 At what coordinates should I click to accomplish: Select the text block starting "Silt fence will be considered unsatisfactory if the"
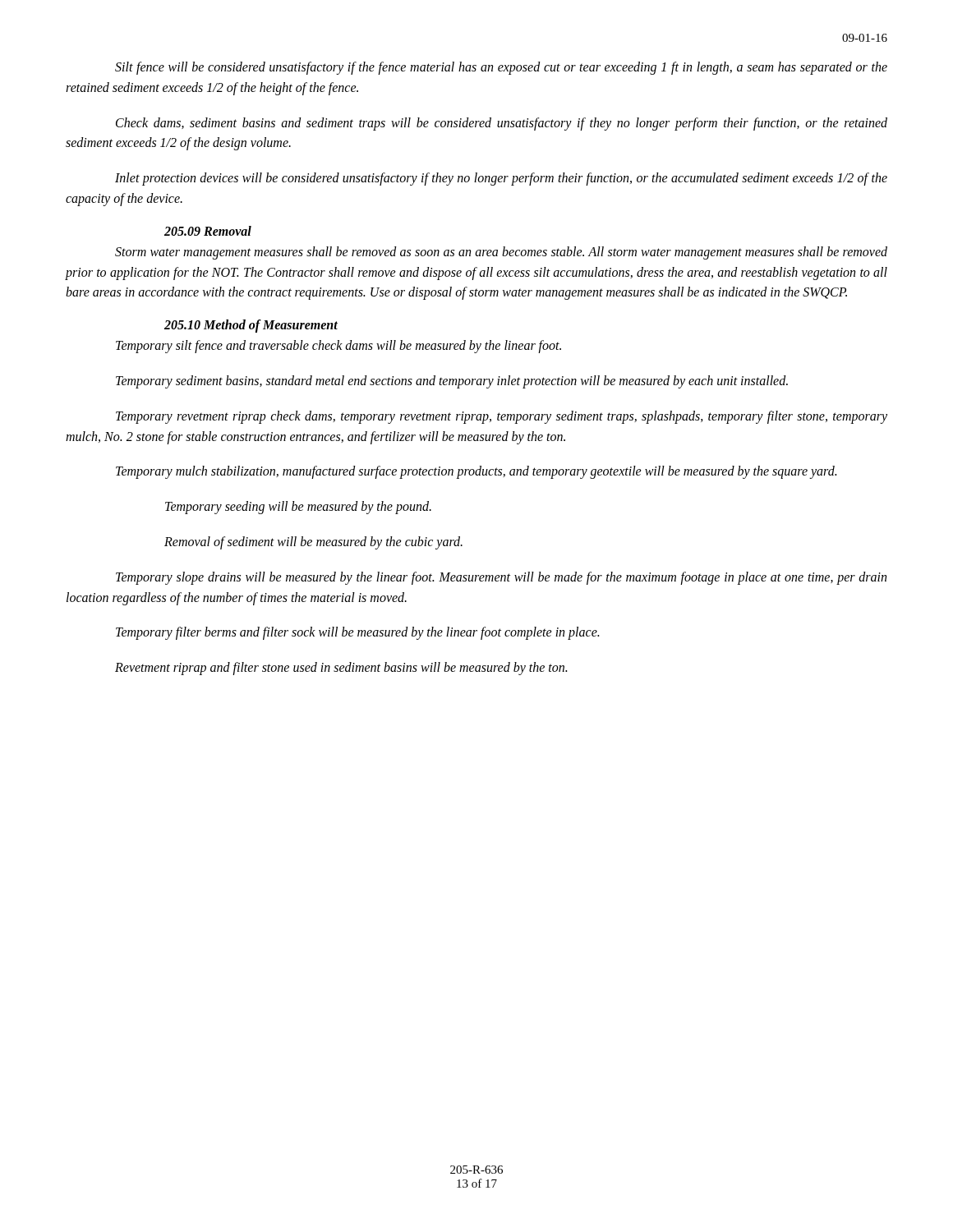(x=476, y=78)
